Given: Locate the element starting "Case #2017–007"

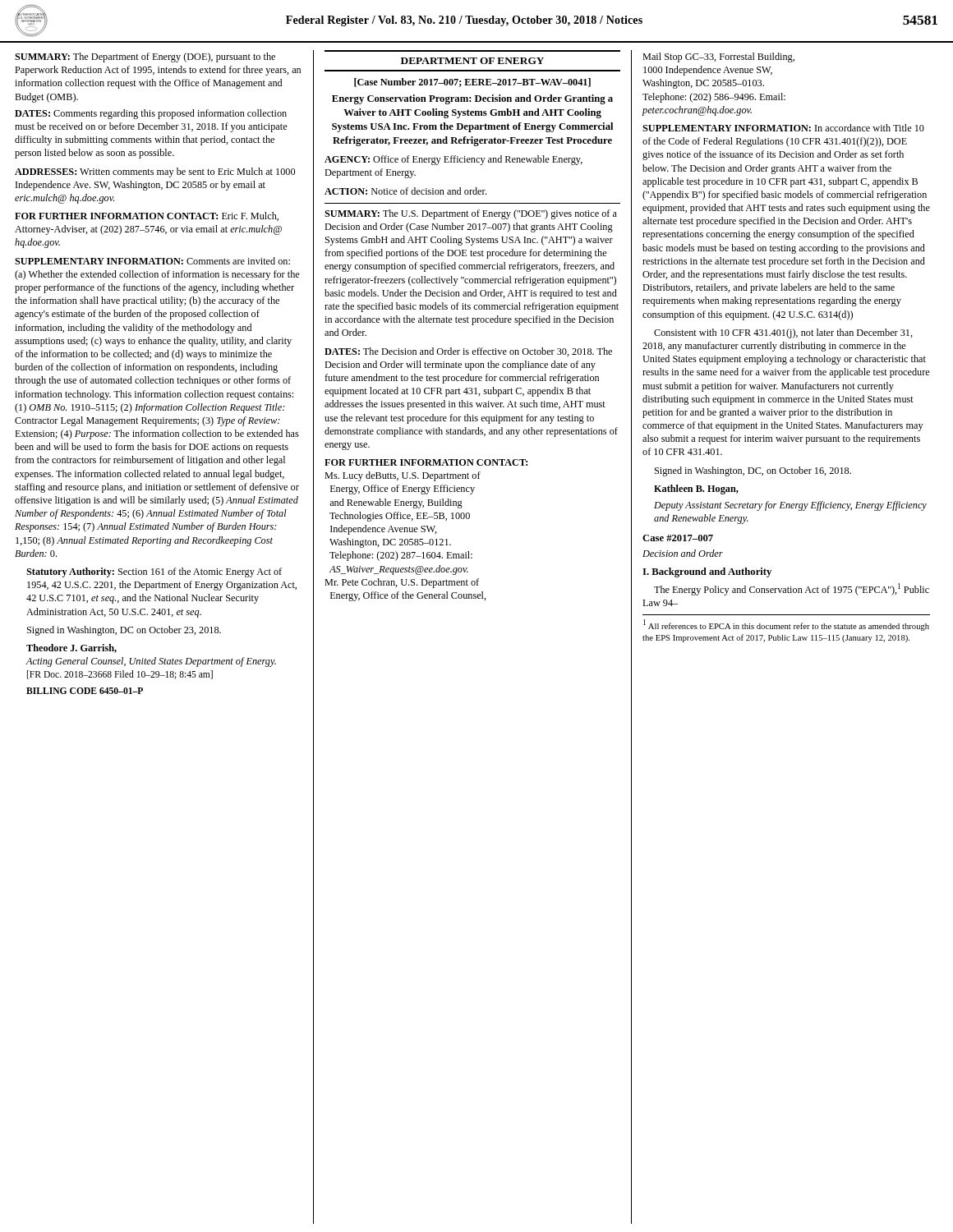Looking at the screenshot, I should pos(678,538).
